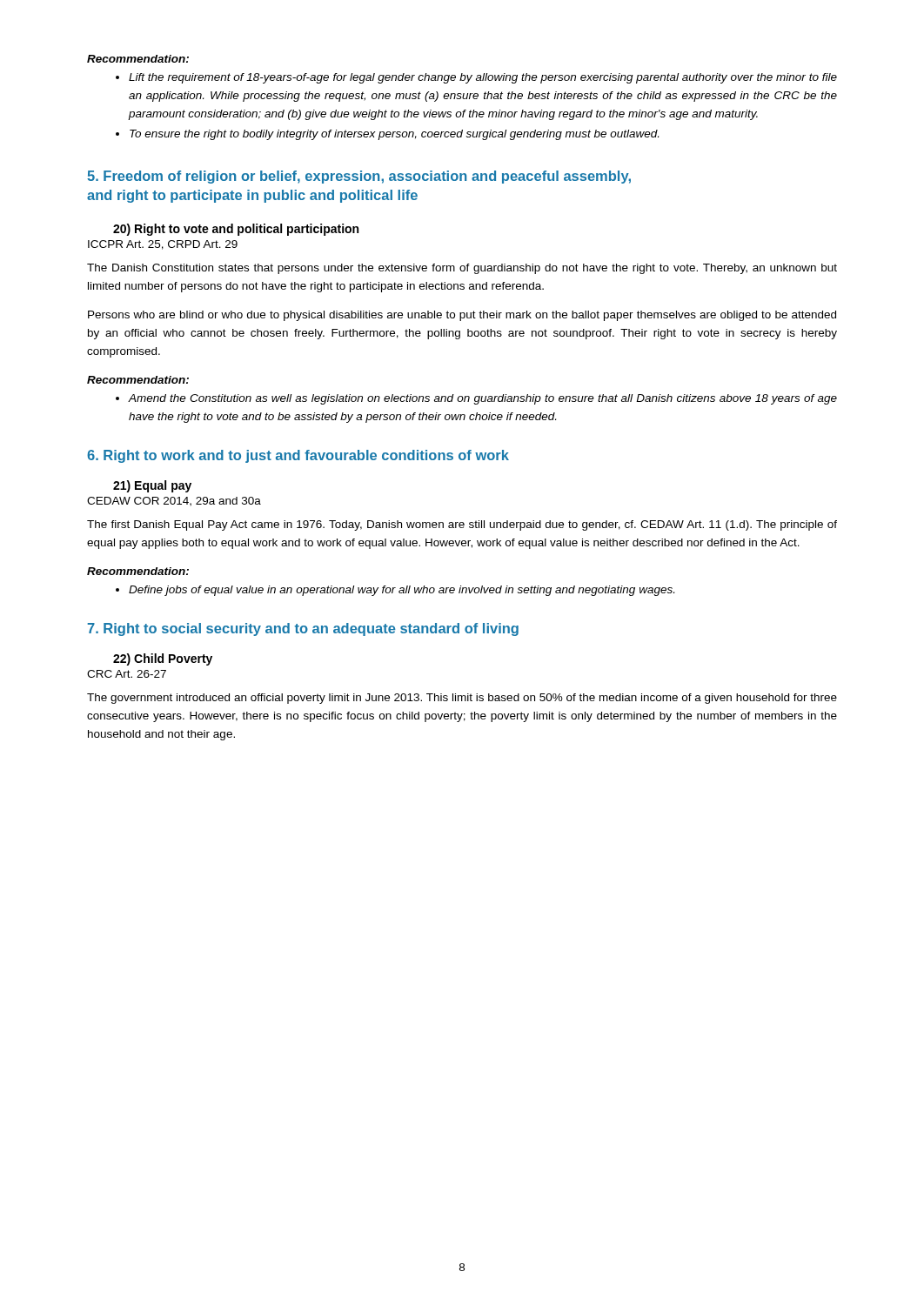924x1305 pixels.
Task: Where is the passage that starts "Persons who are blind or who"?
Action: click(462, 333)
